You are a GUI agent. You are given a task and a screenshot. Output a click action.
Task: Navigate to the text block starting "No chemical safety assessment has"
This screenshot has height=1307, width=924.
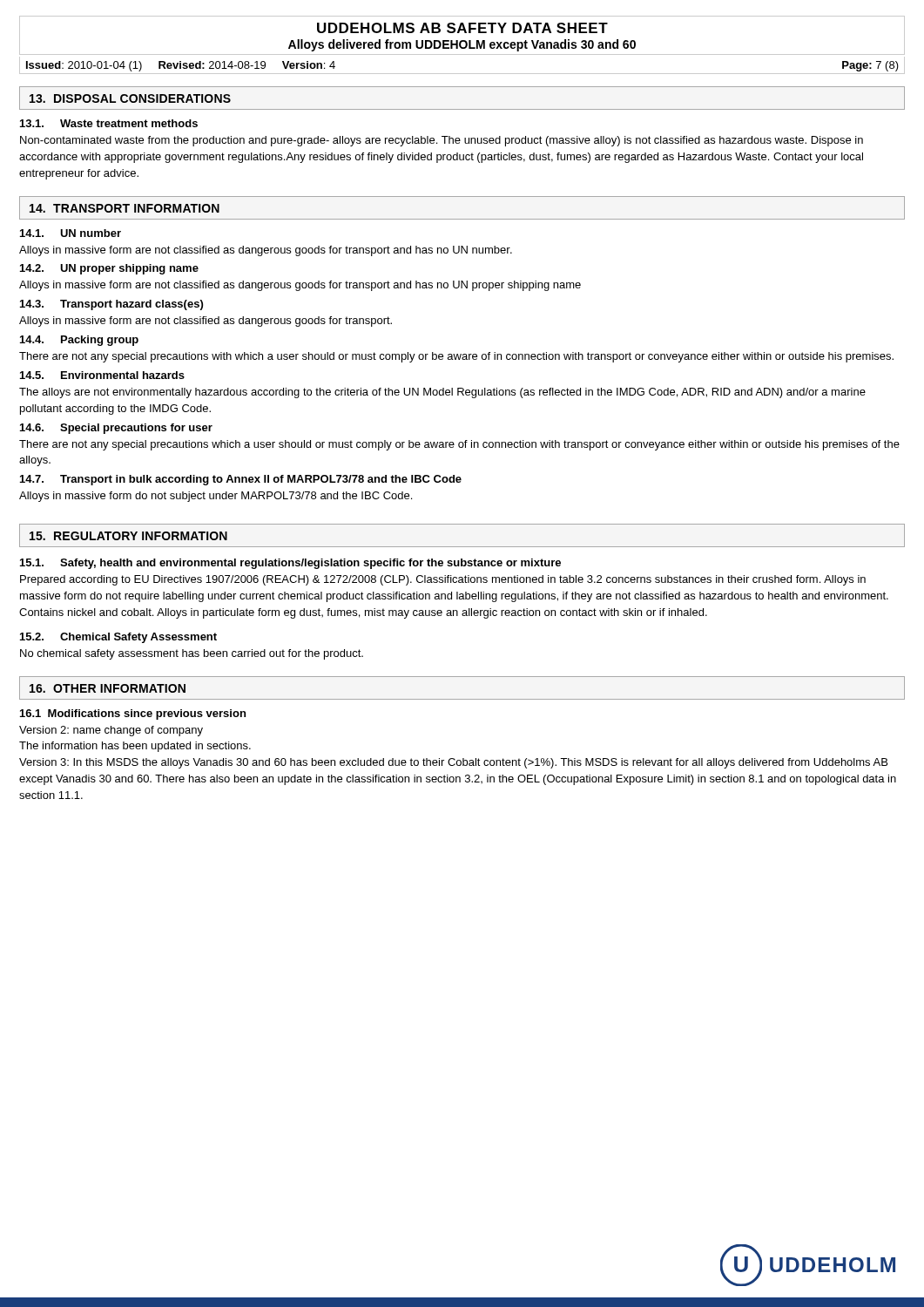192,653
